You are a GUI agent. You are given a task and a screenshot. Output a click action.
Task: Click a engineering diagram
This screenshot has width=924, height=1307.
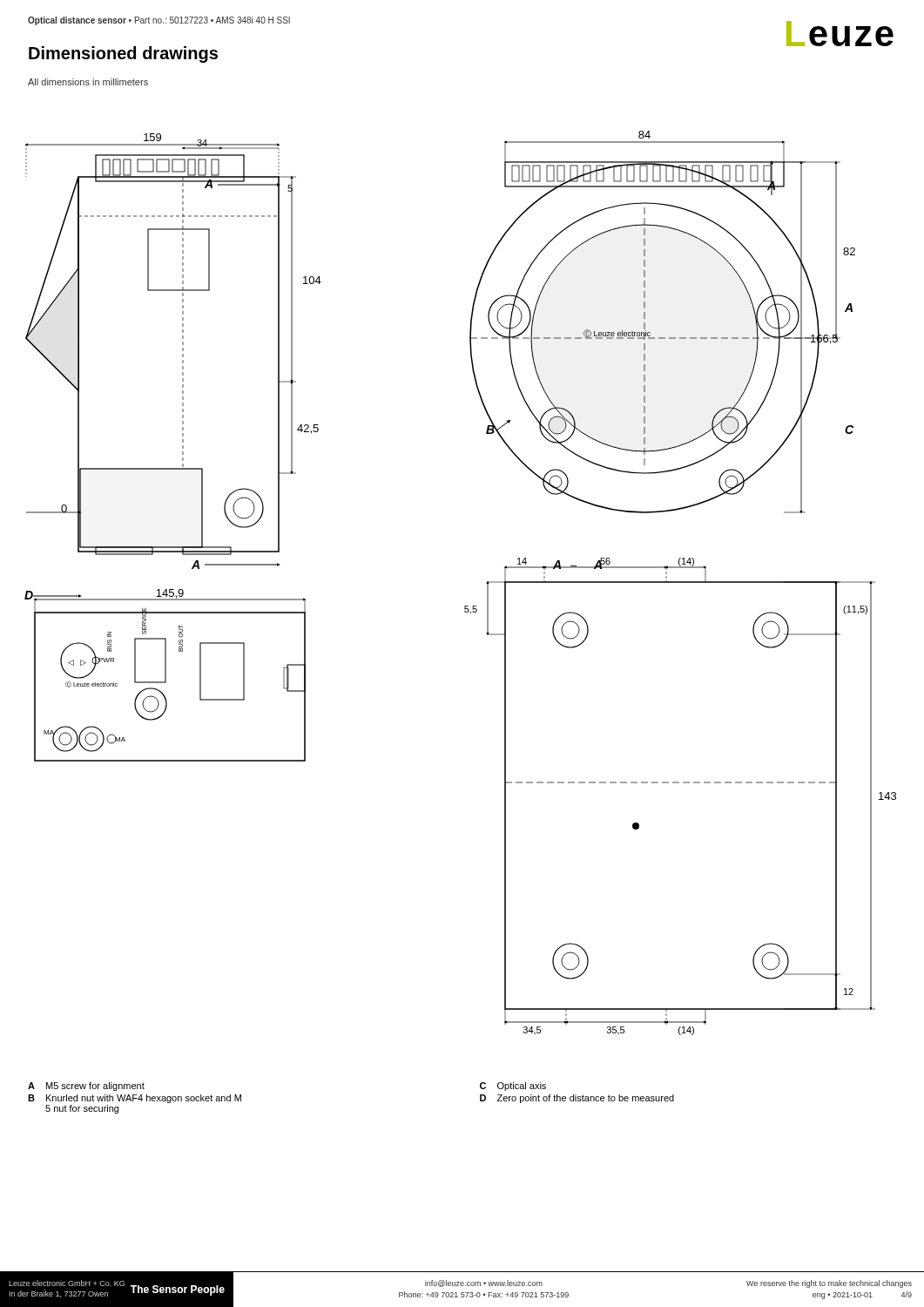pyautogui.click(x=462, y=582)
